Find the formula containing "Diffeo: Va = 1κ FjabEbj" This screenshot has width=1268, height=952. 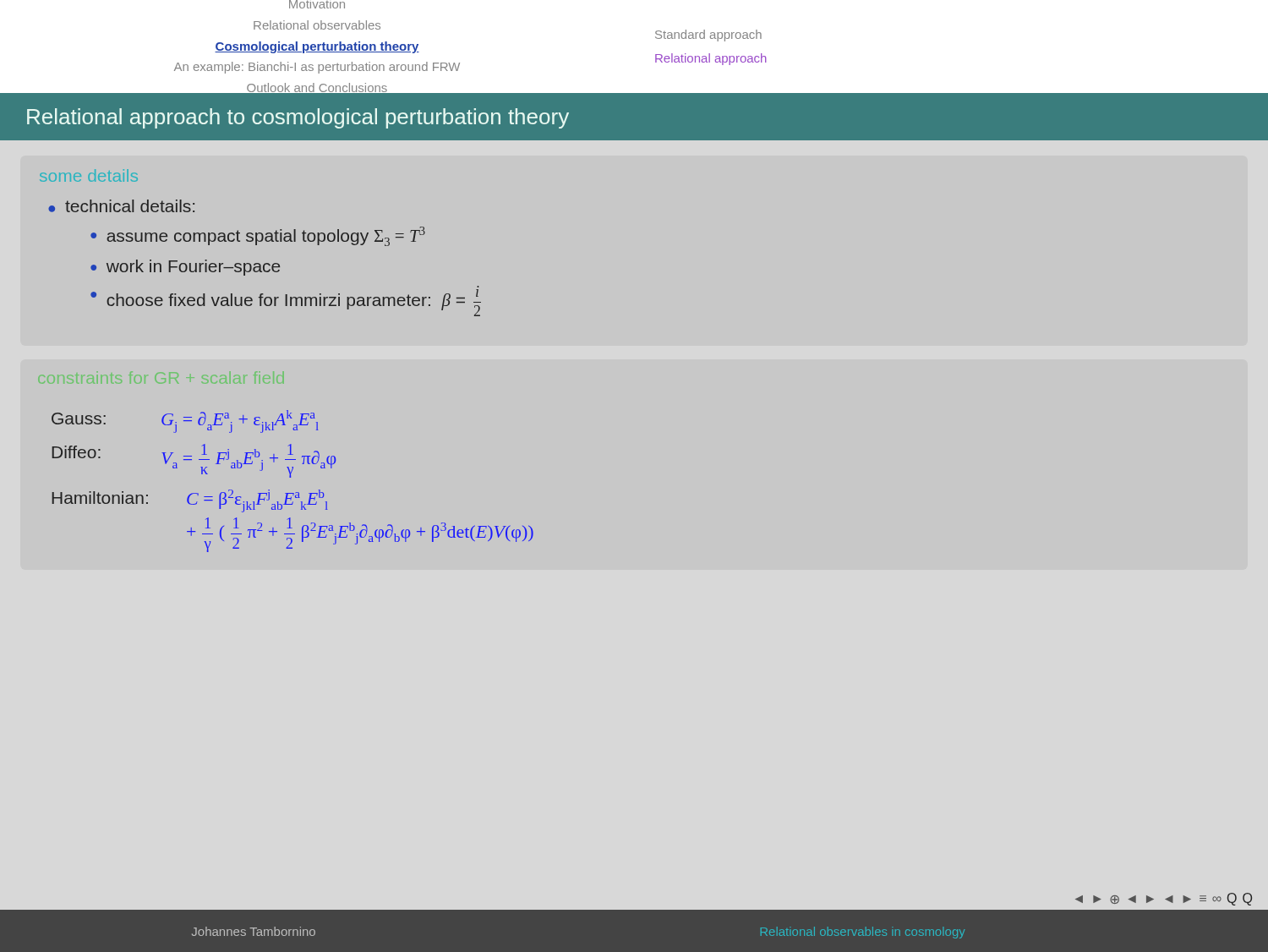[194, 460]
